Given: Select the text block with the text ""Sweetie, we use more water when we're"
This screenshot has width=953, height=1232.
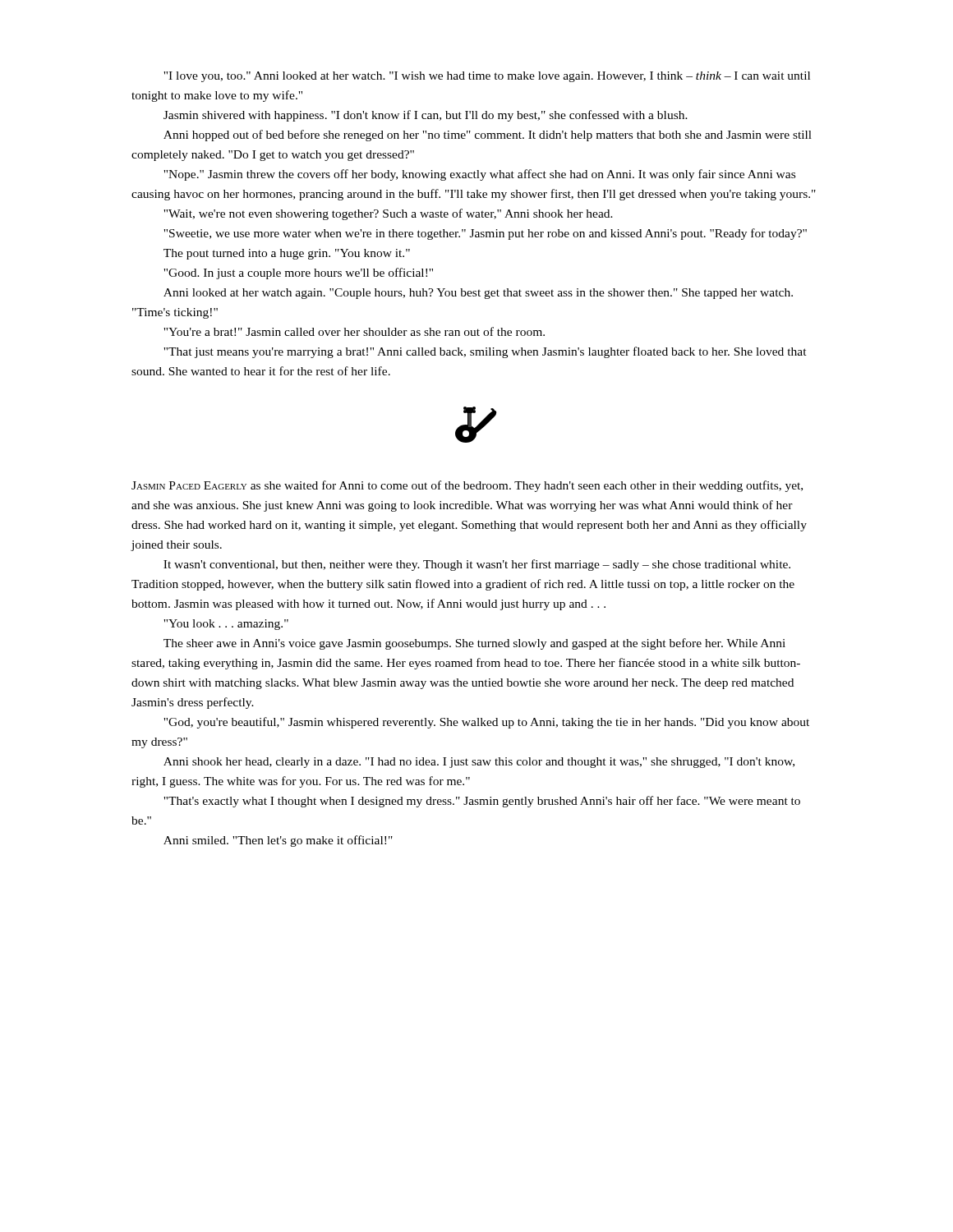Looking at the screenshot, I should pos(476,233).
